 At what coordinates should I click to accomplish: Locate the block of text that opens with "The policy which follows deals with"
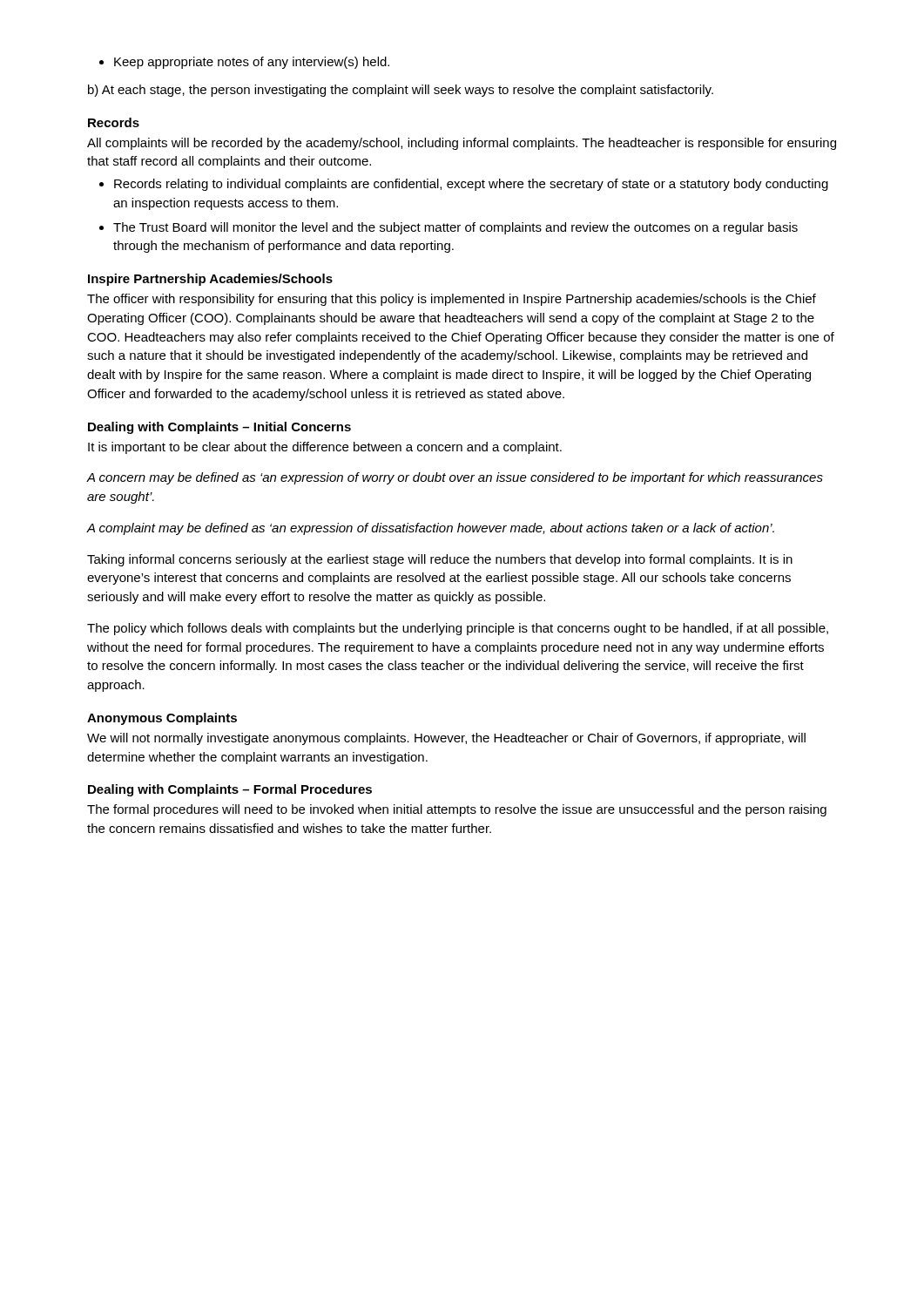click(x=458, y=656)
